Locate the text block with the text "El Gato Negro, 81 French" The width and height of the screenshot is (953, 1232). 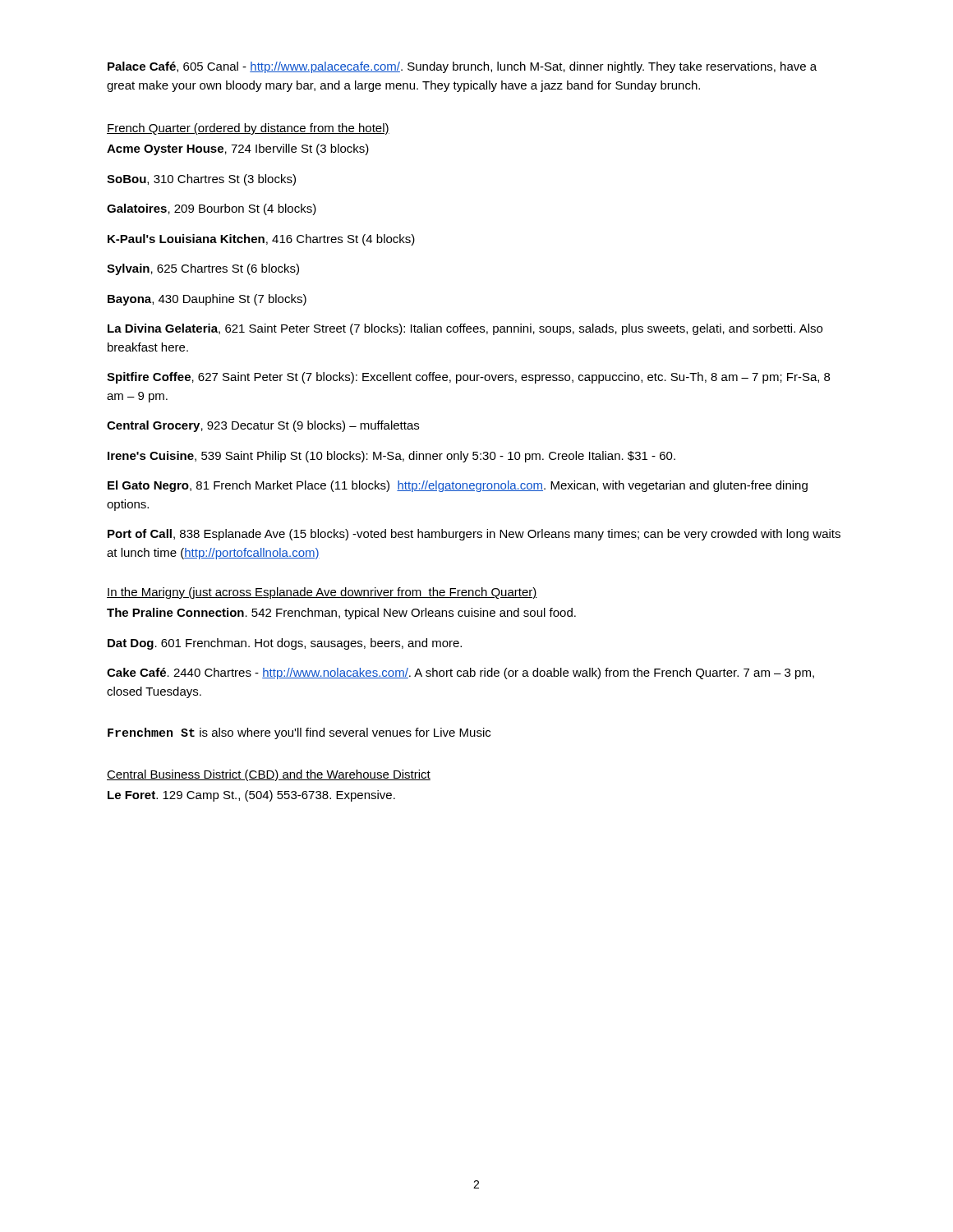[x=458, y=494]
